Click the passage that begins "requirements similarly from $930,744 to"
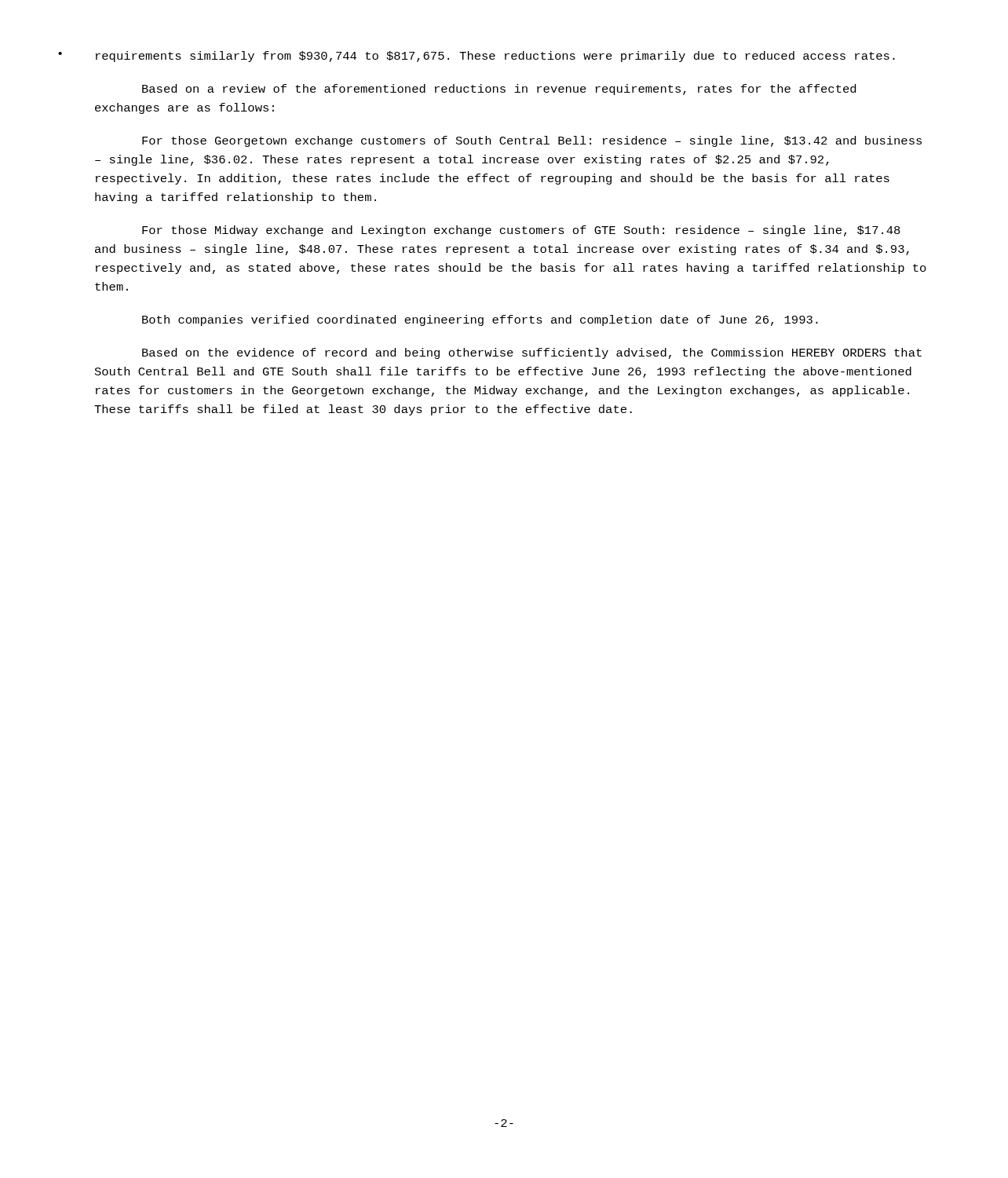The height and width of the screenshot is (1178, 1008). click(x=512, y=233)
